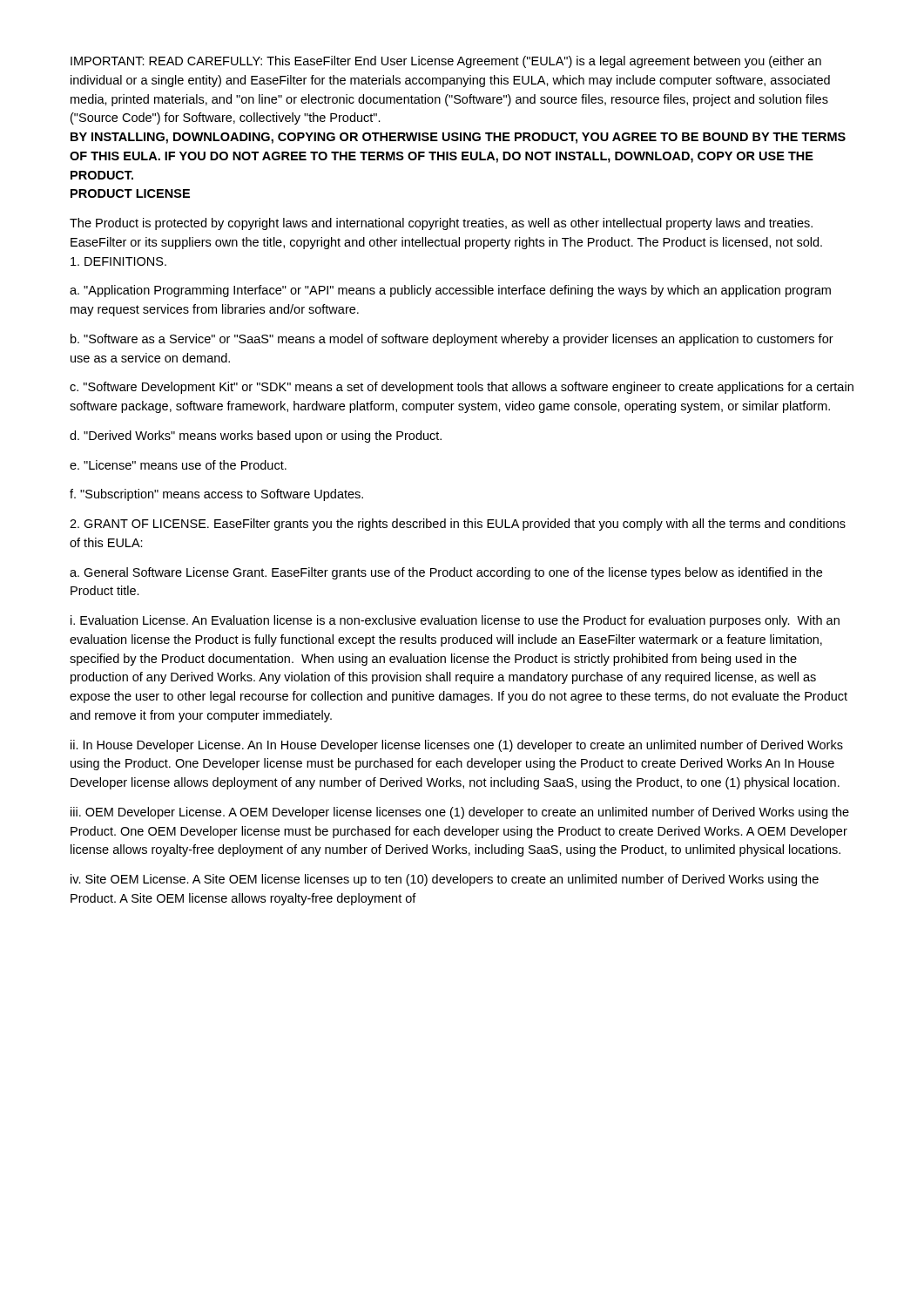Point to the block beginning "IMPORTANT: READ CAREFULLY: This EaseFilter End User"
Image resolution: width=924 pixels, height=1307 pixels.
pos(462,128)
